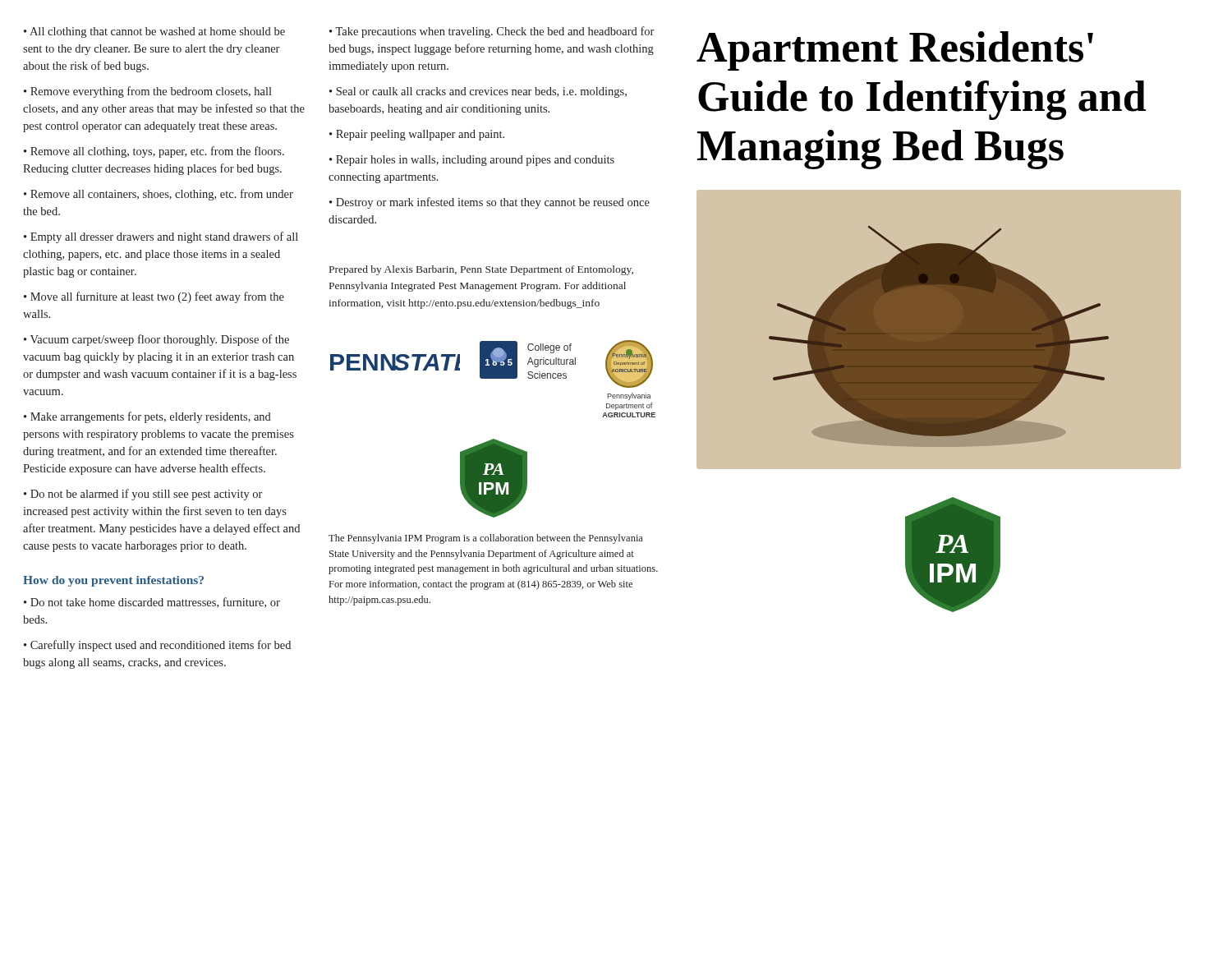Find the text starting "The Pennsylvania IPM Program is"
This screenshot has width=1232, height=953.
pos(493,569)
